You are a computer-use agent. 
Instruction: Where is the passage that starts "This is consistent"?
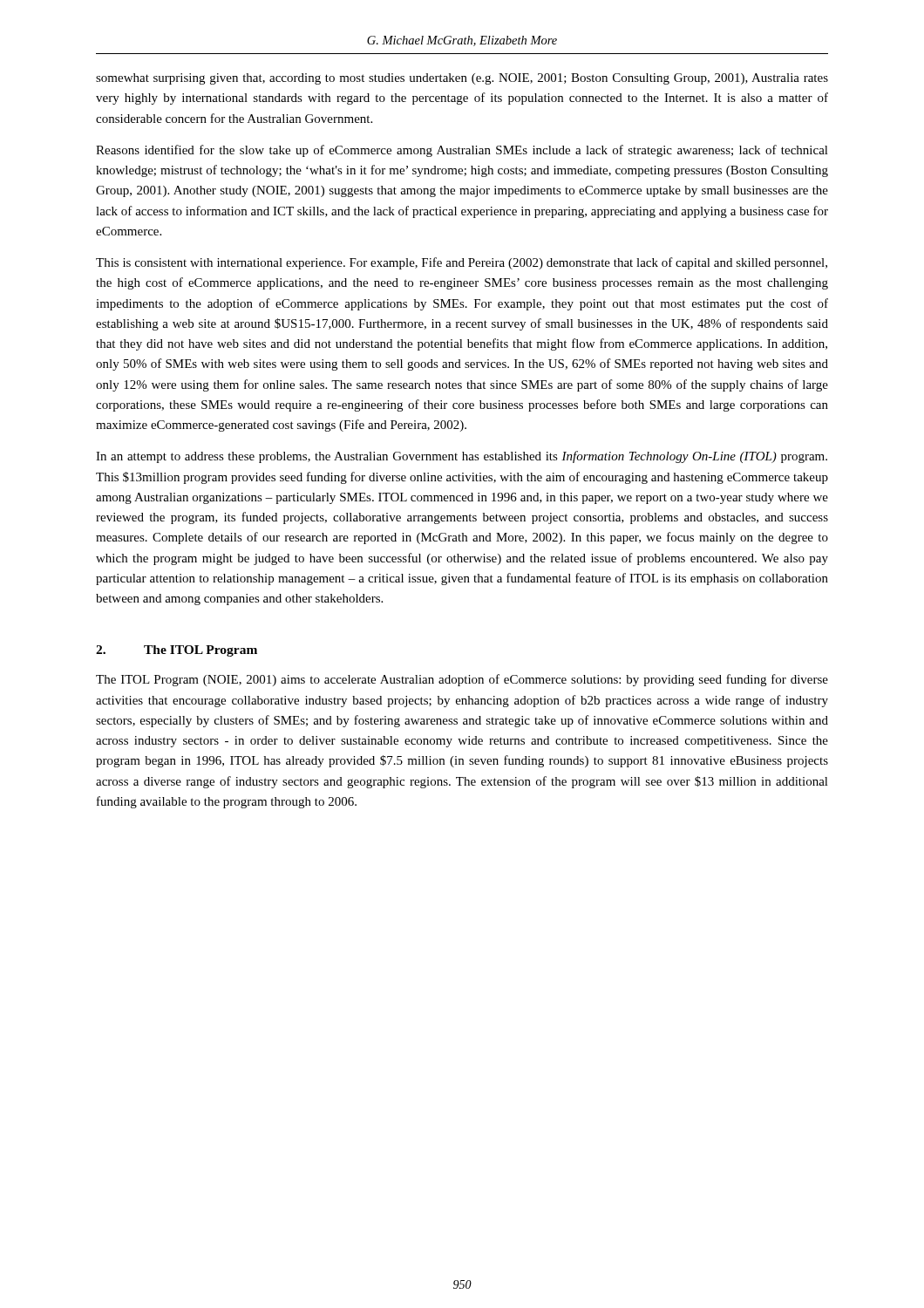(x=462, y=344)
